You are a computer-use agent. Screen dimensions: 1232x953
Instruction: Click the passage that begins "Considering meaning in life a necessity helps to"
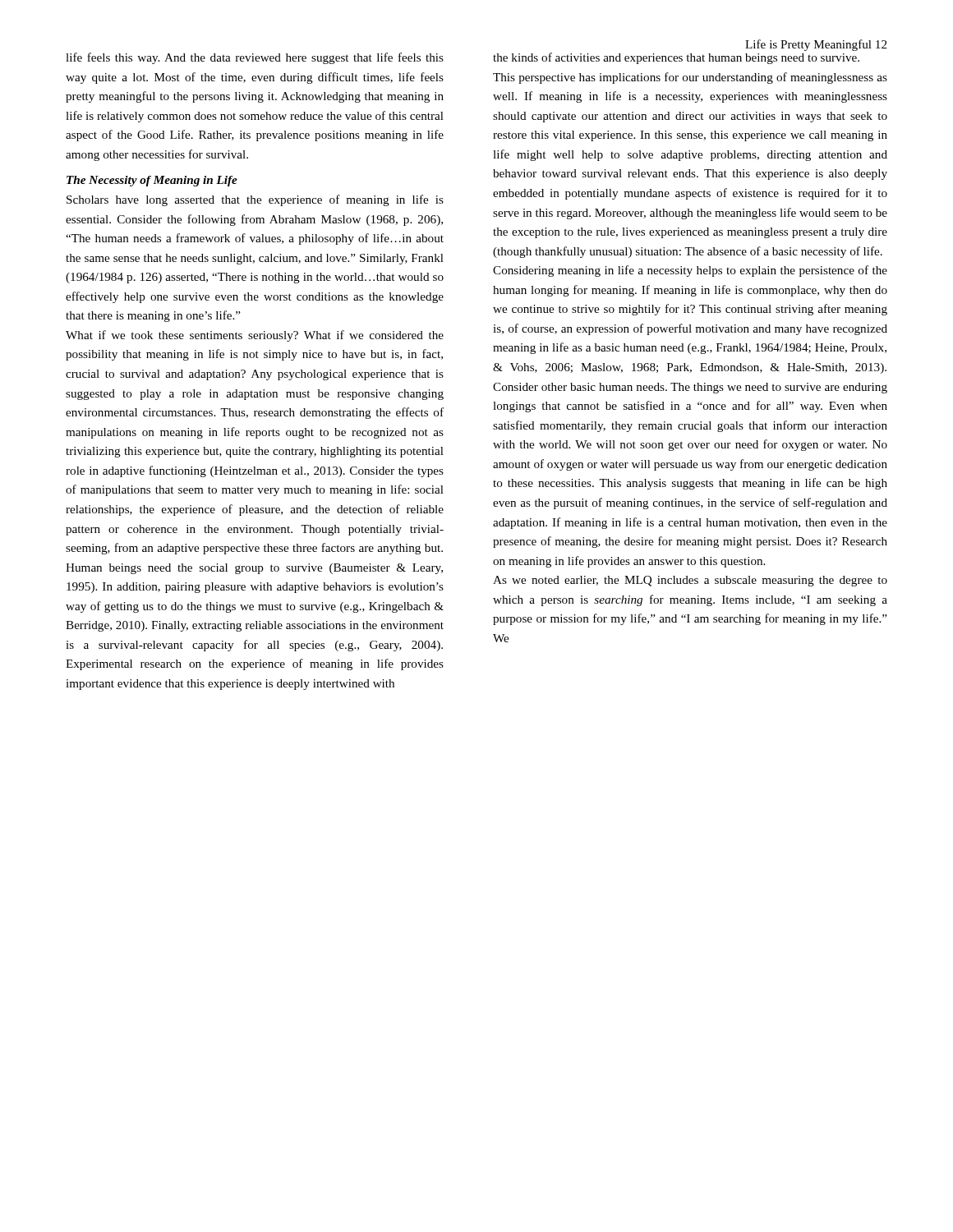(x=690, y=415)
